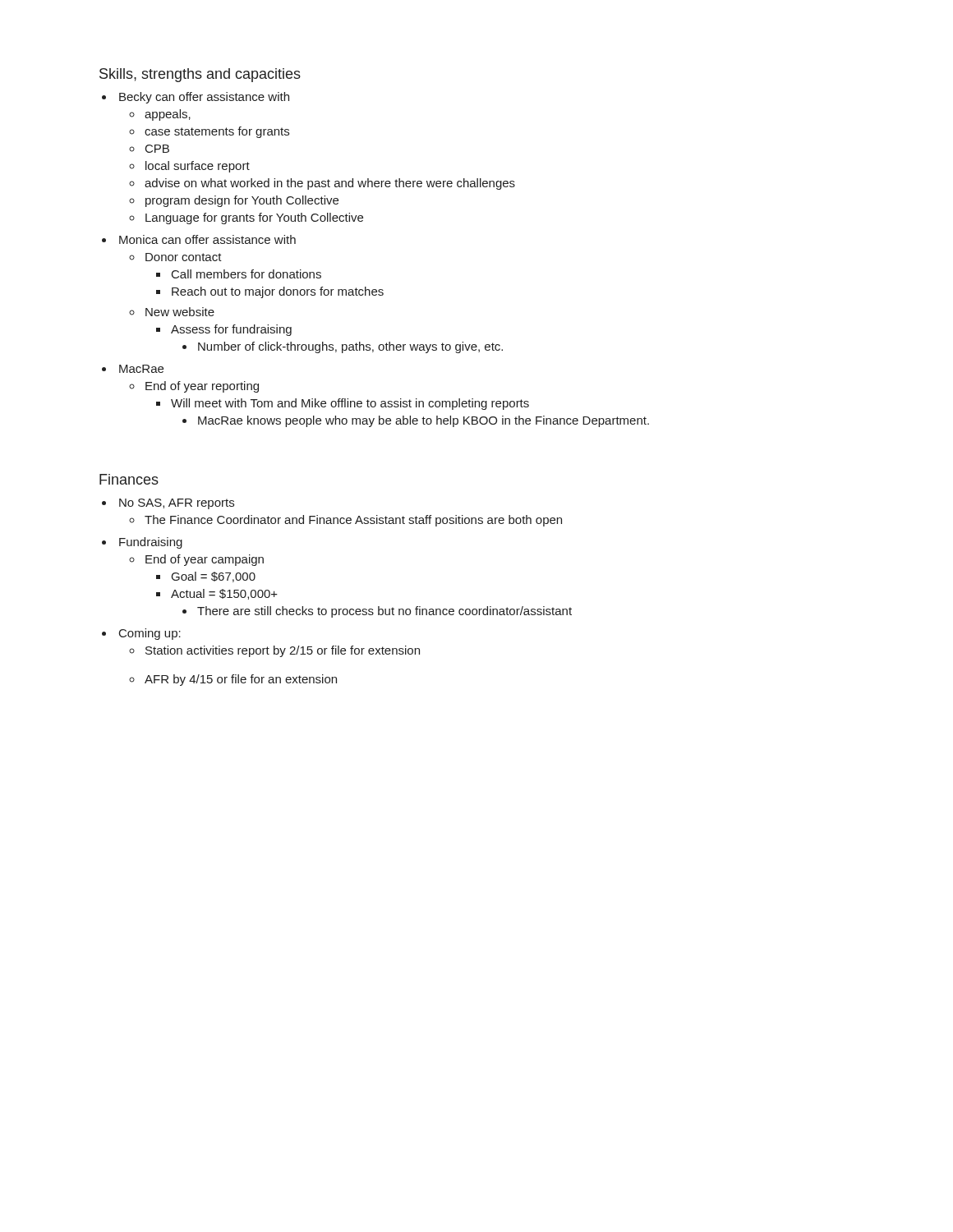Find the element starting "program design for Youth Collective"
The width and height of the screenshot is (953, 1232).
point(242,200)
